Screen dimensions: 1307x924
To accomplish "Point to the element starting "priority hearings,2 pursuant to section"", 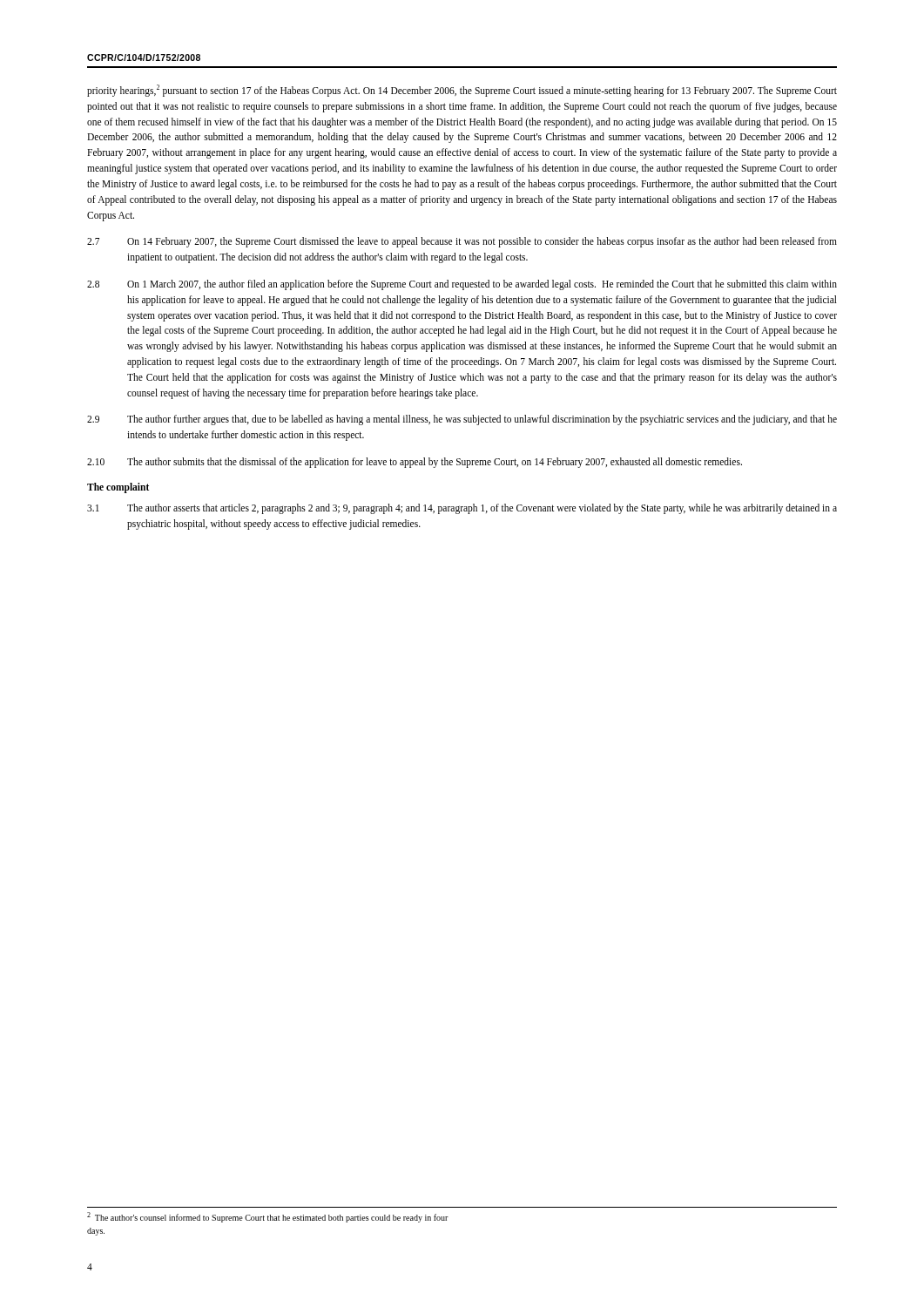I will click(x=462, y=152).
